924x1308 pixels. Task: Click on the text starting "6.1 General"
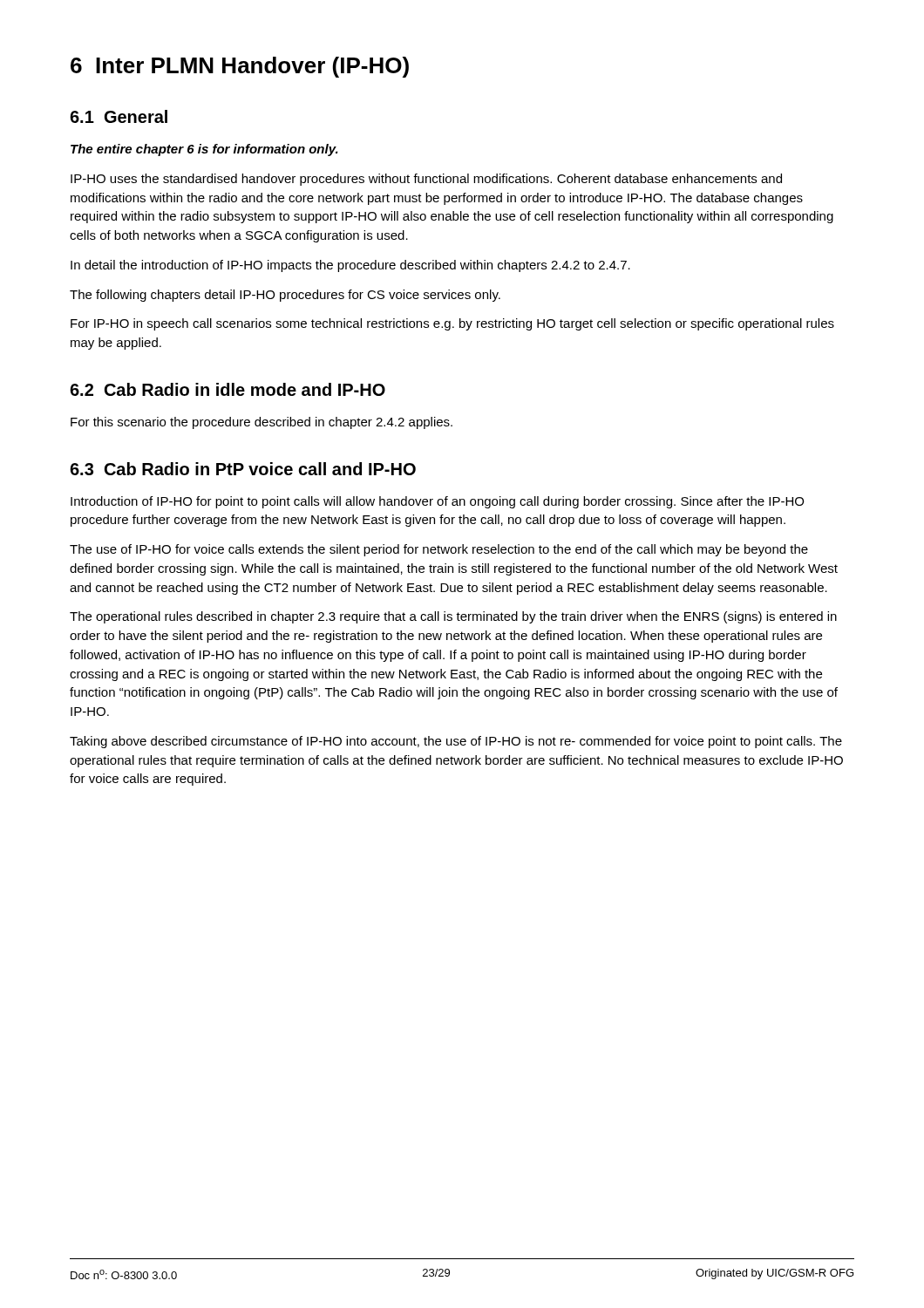point(119,116)
